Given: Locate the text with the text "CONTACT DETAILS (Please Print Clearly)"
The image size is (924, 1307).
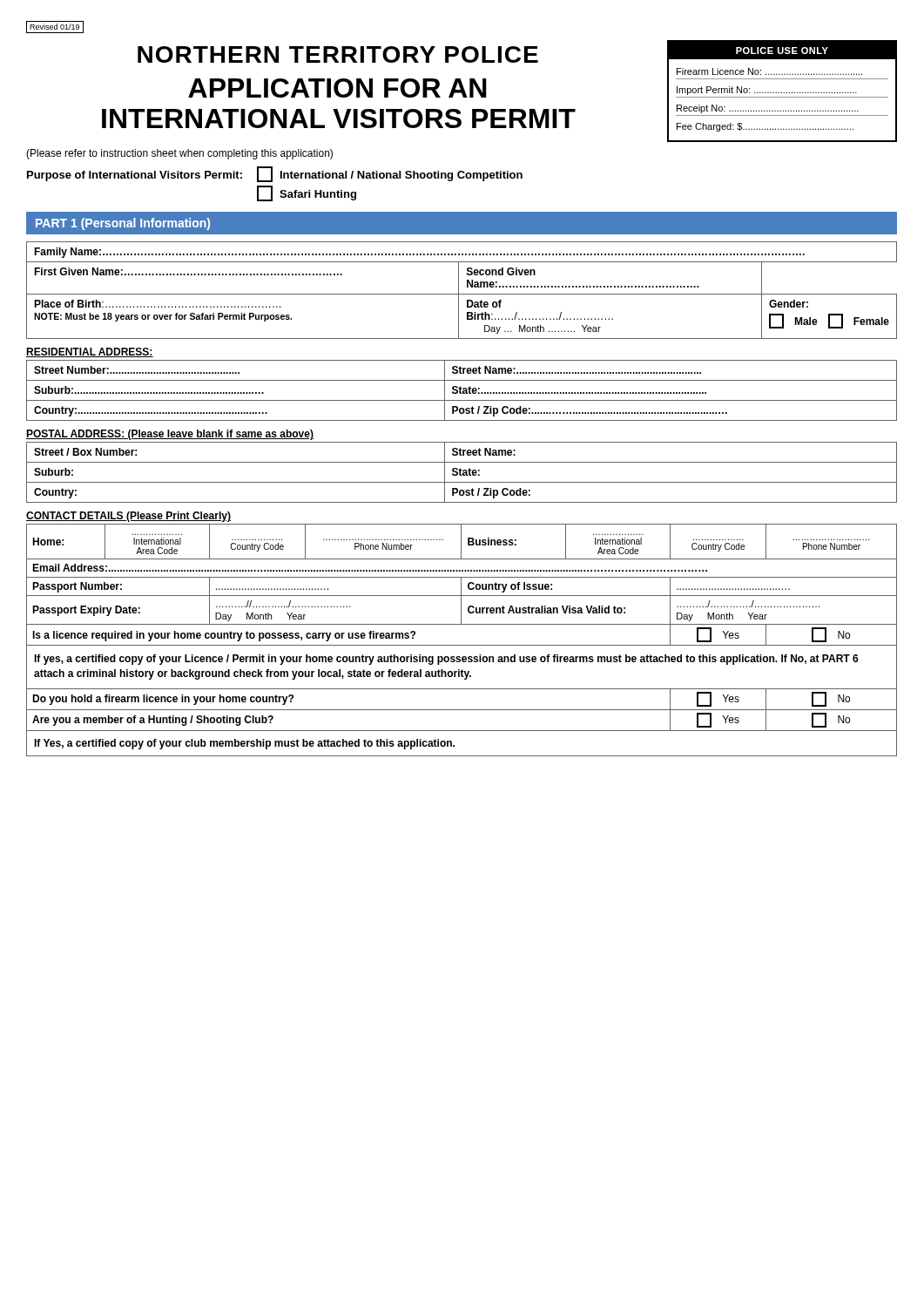Looking at the screenshot, I should coord(128,516).
